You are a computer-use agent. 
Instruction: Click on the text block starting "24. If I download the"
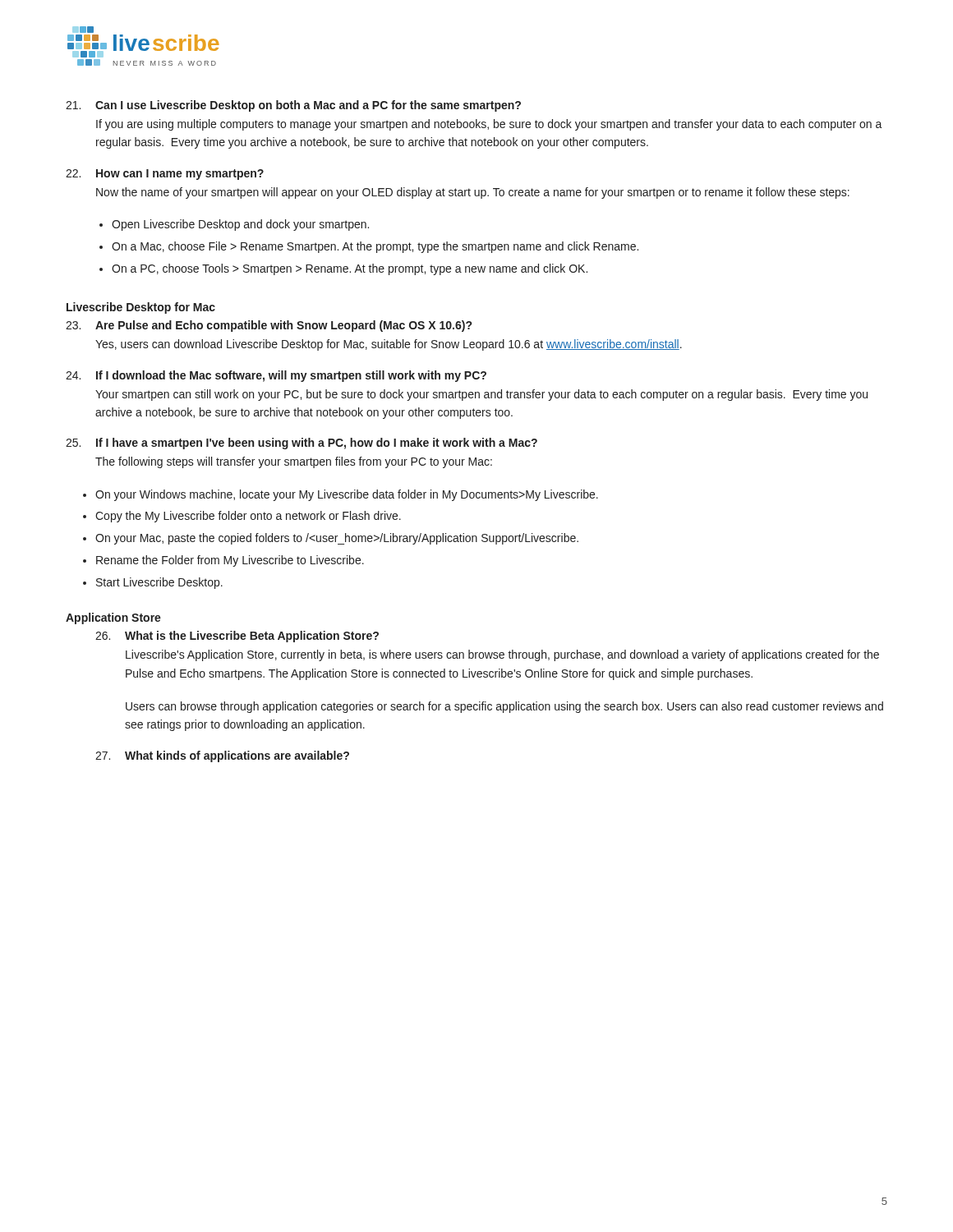coord(476,395)
